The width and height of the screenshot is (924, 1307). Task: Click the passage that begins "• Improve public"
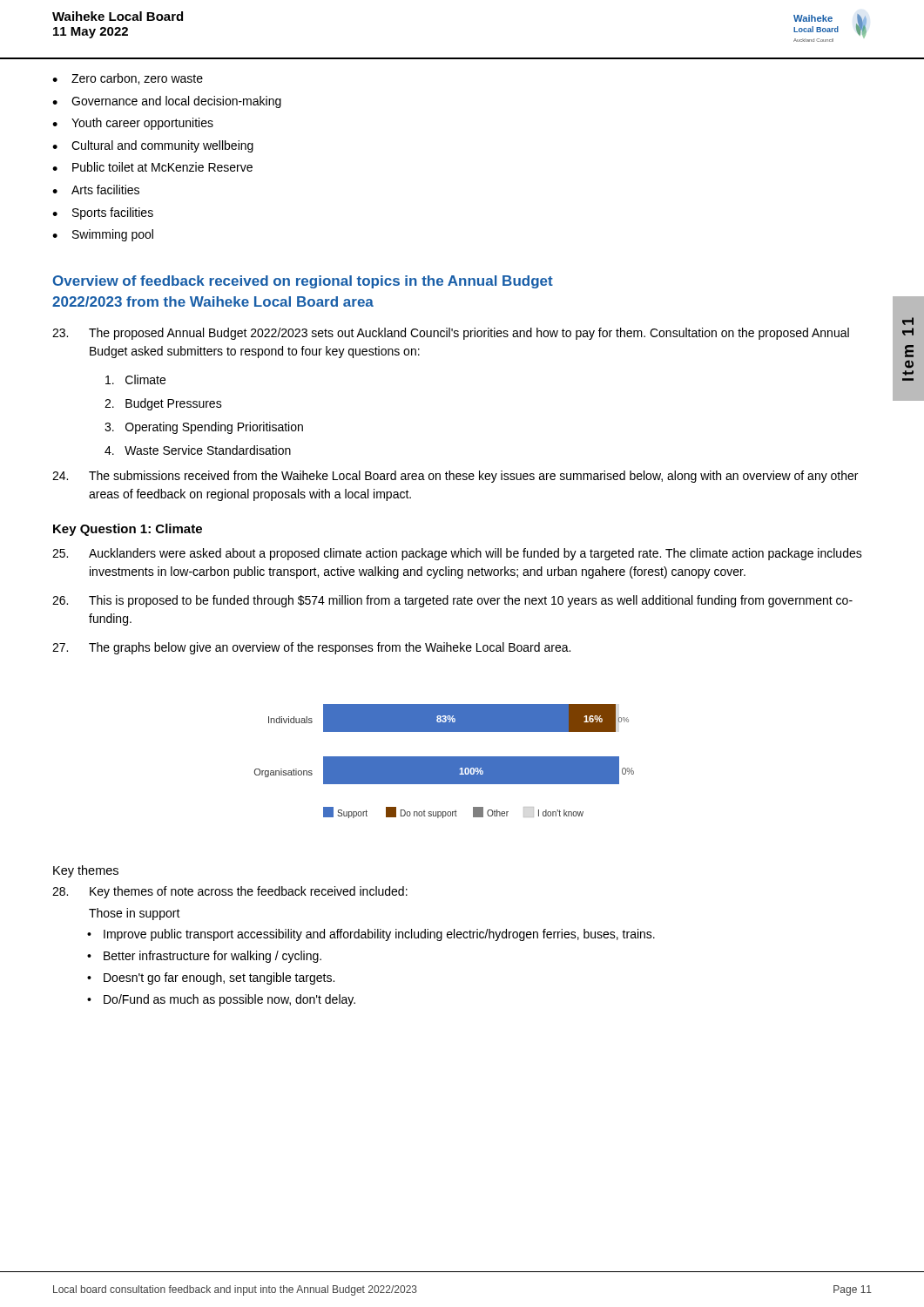pos(371,935)
